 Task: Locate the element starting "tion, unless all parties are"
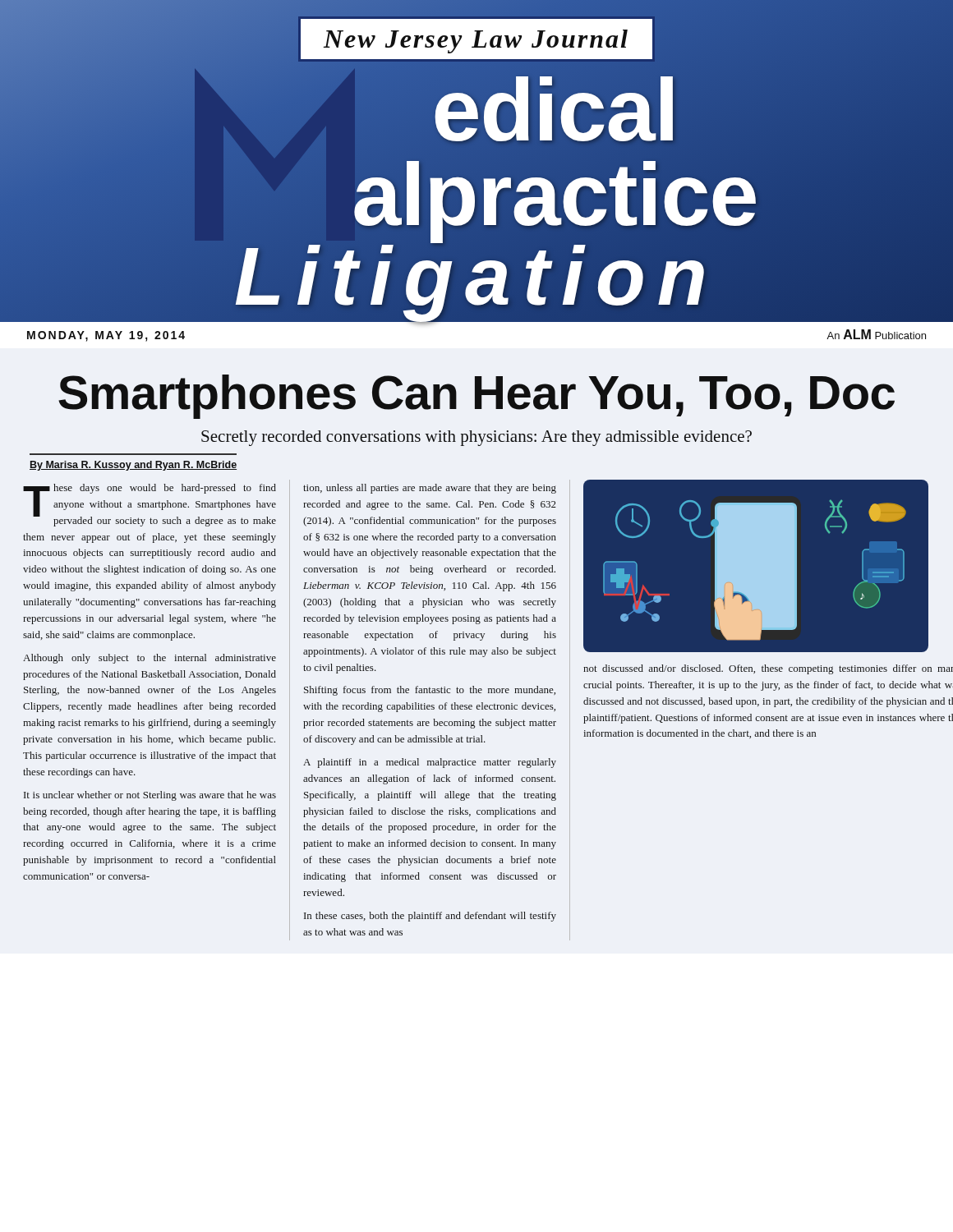click(430, 710)
